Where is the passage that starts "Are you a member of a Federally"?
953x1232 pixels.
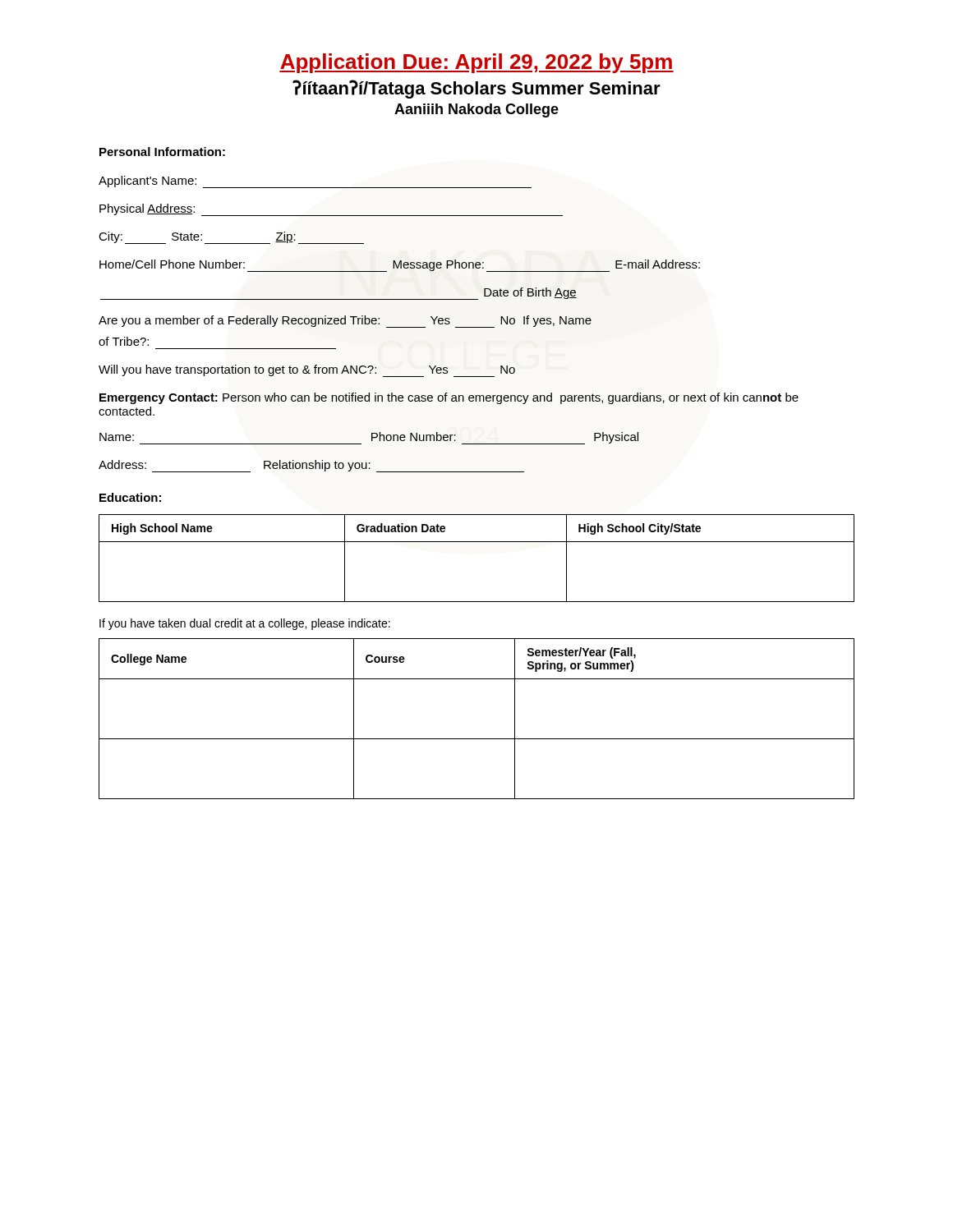pos(345,320)
